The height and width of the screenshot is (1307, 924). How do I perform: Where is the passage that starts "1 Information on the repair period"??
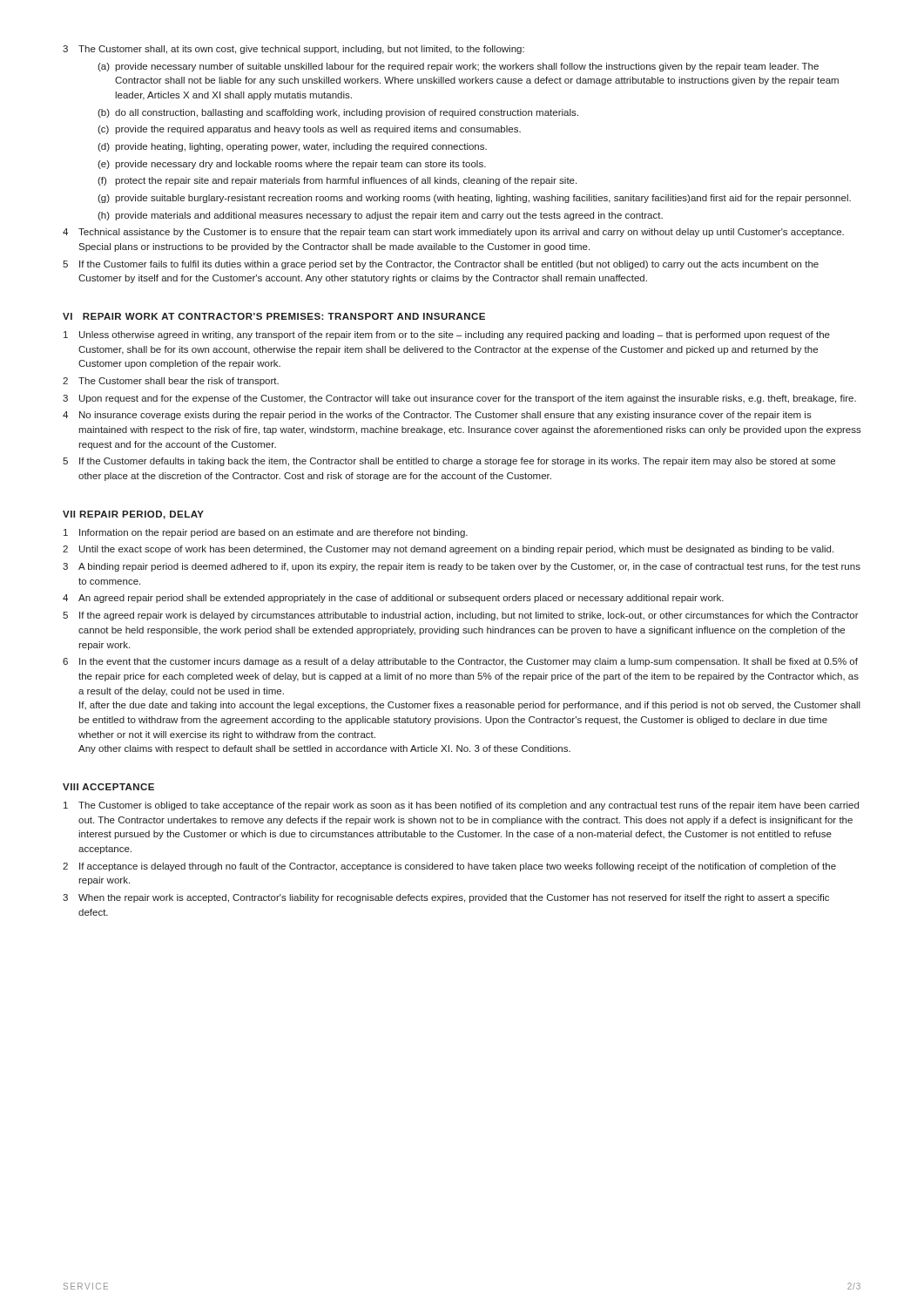pos(265,533)
